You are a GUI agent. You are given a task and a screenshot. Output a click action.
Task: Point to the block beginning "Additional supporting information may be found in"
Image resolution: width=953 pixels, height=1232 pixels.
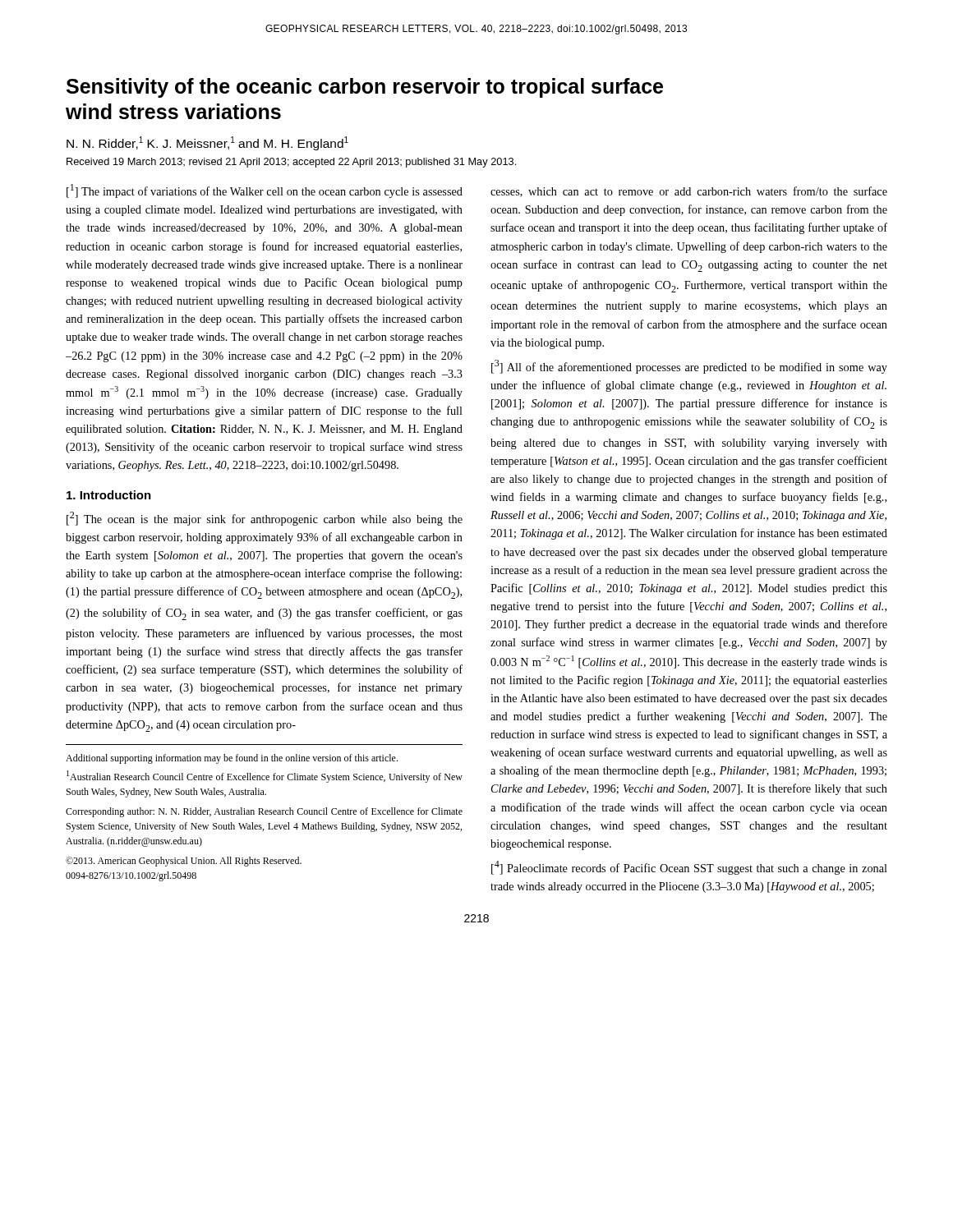click(x=264, y=817)
